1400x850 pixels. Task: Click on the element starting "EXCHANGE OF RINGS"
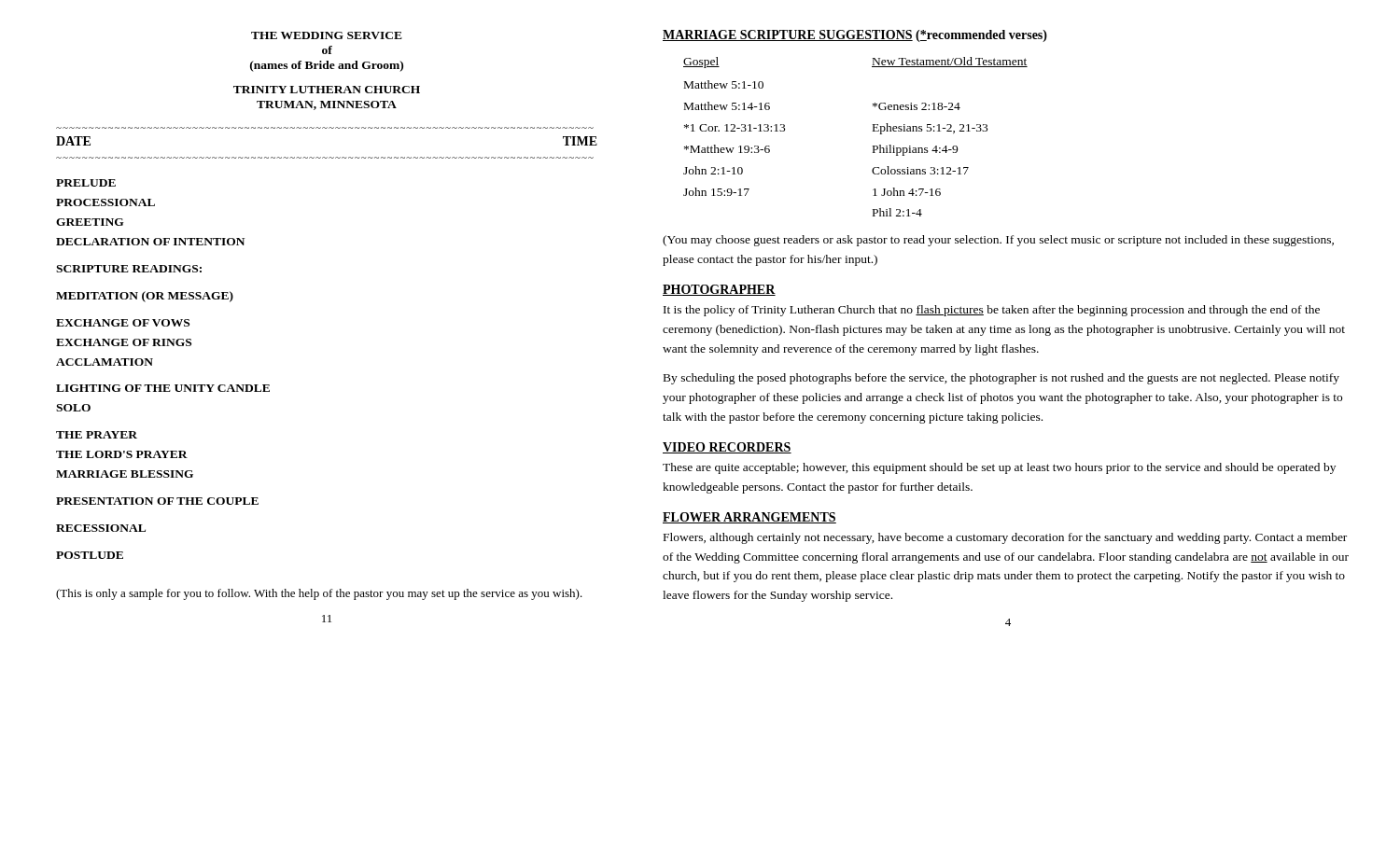tap(124, 342)
